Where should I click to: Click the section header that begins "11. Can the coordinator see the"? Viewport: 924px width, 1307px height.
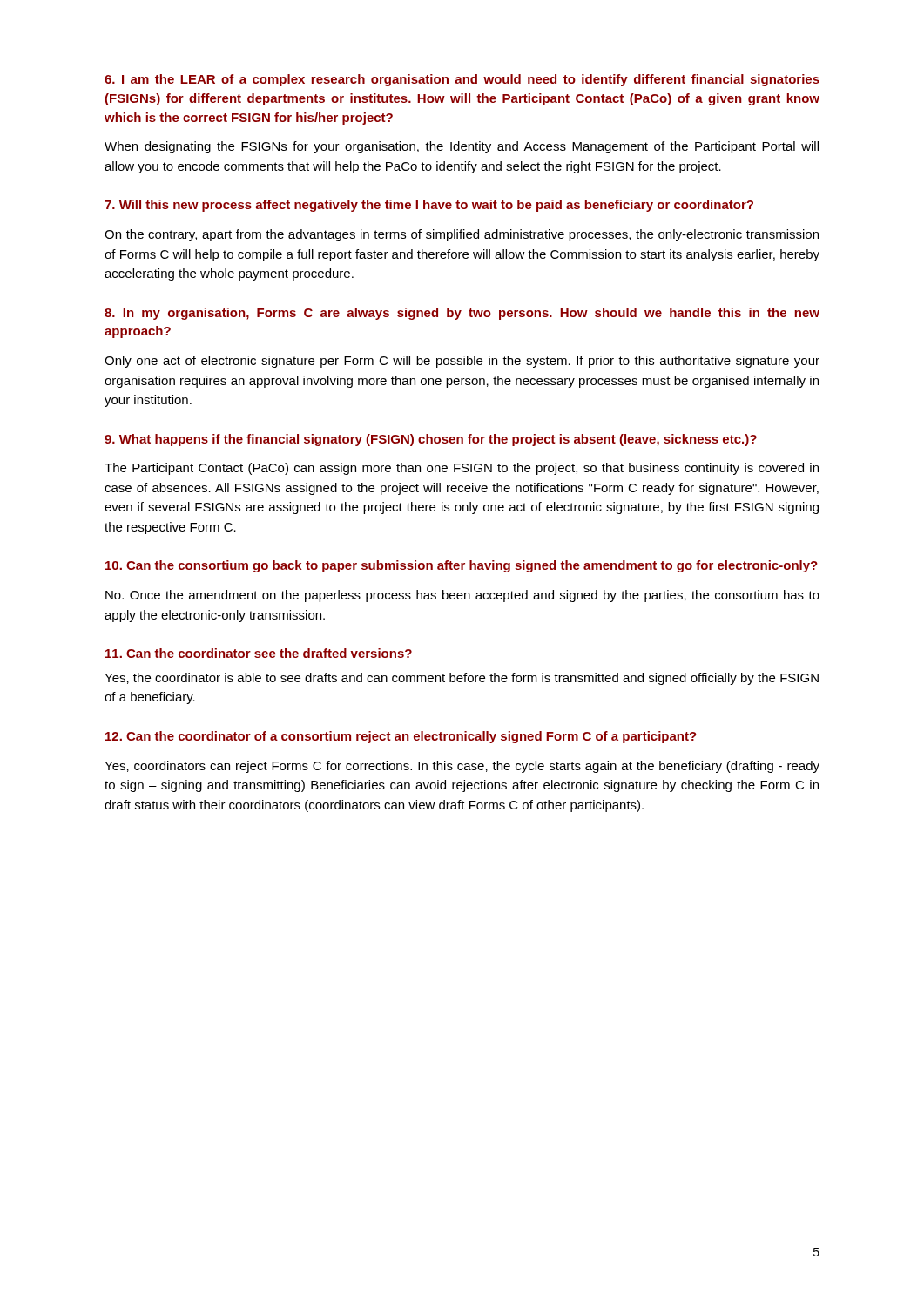point(258,653)
